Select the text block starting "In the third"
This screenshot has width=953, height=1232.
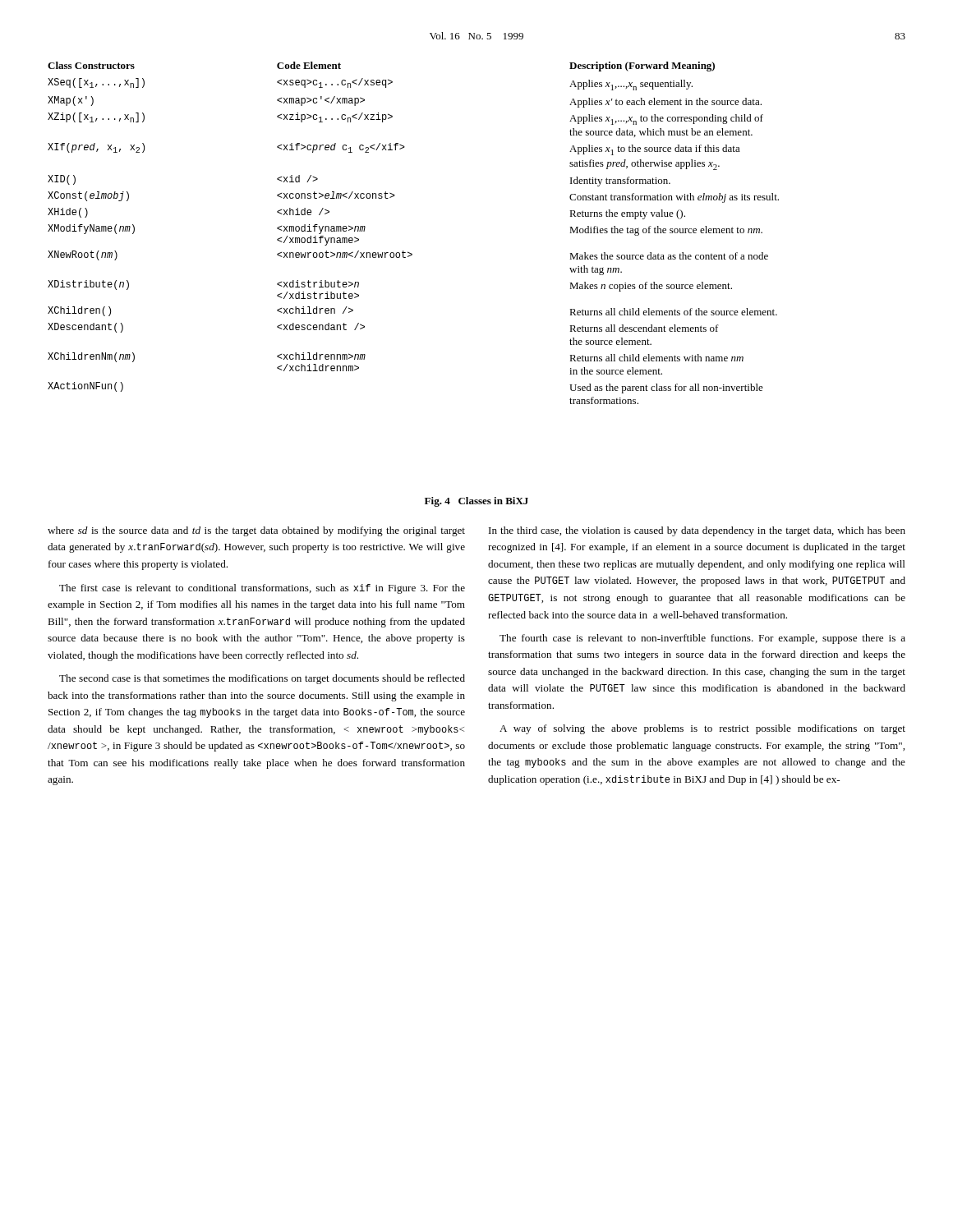697,655
